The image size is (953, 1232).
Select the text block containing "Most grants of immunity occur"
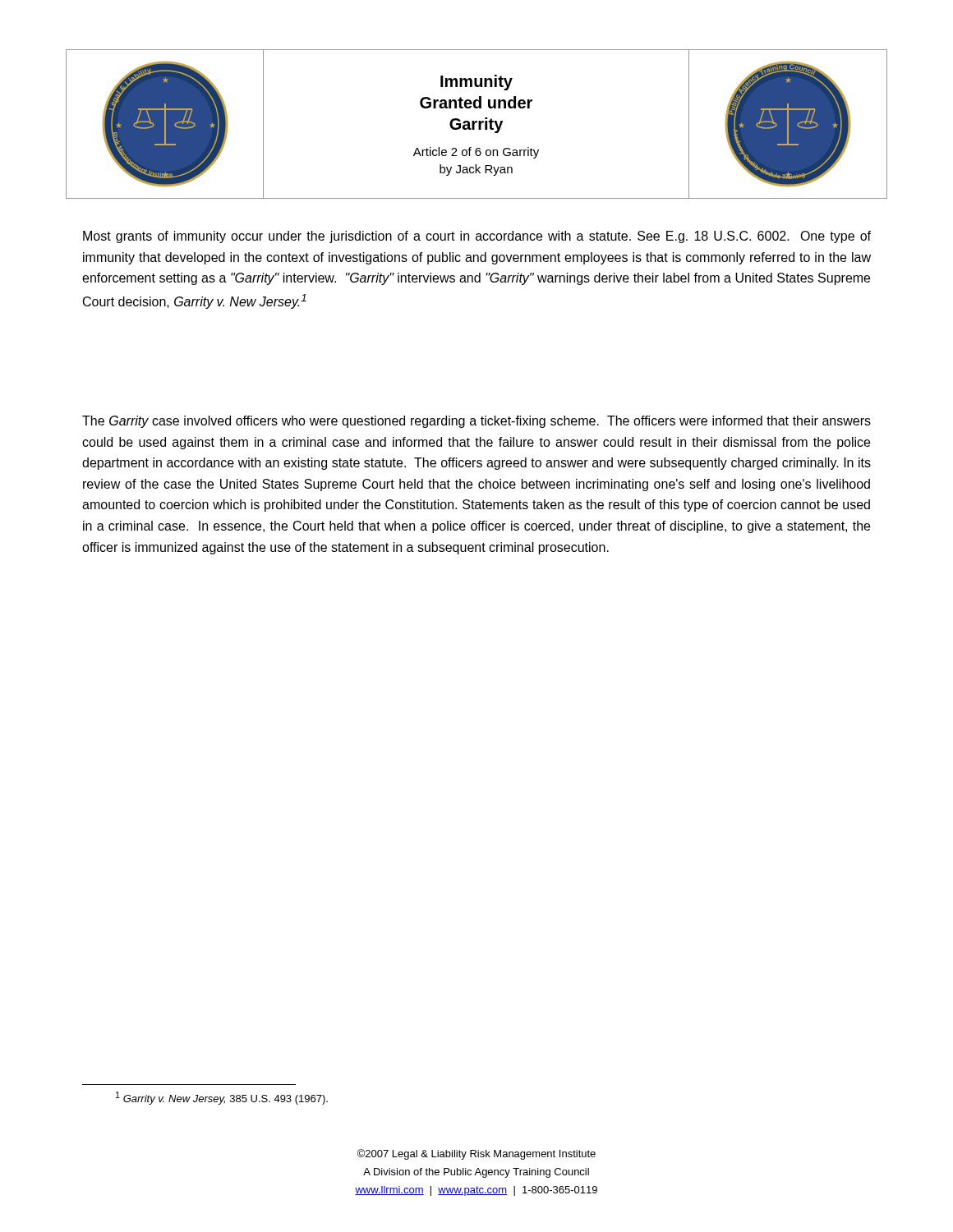pyautogui.click(x=476, y=269)
